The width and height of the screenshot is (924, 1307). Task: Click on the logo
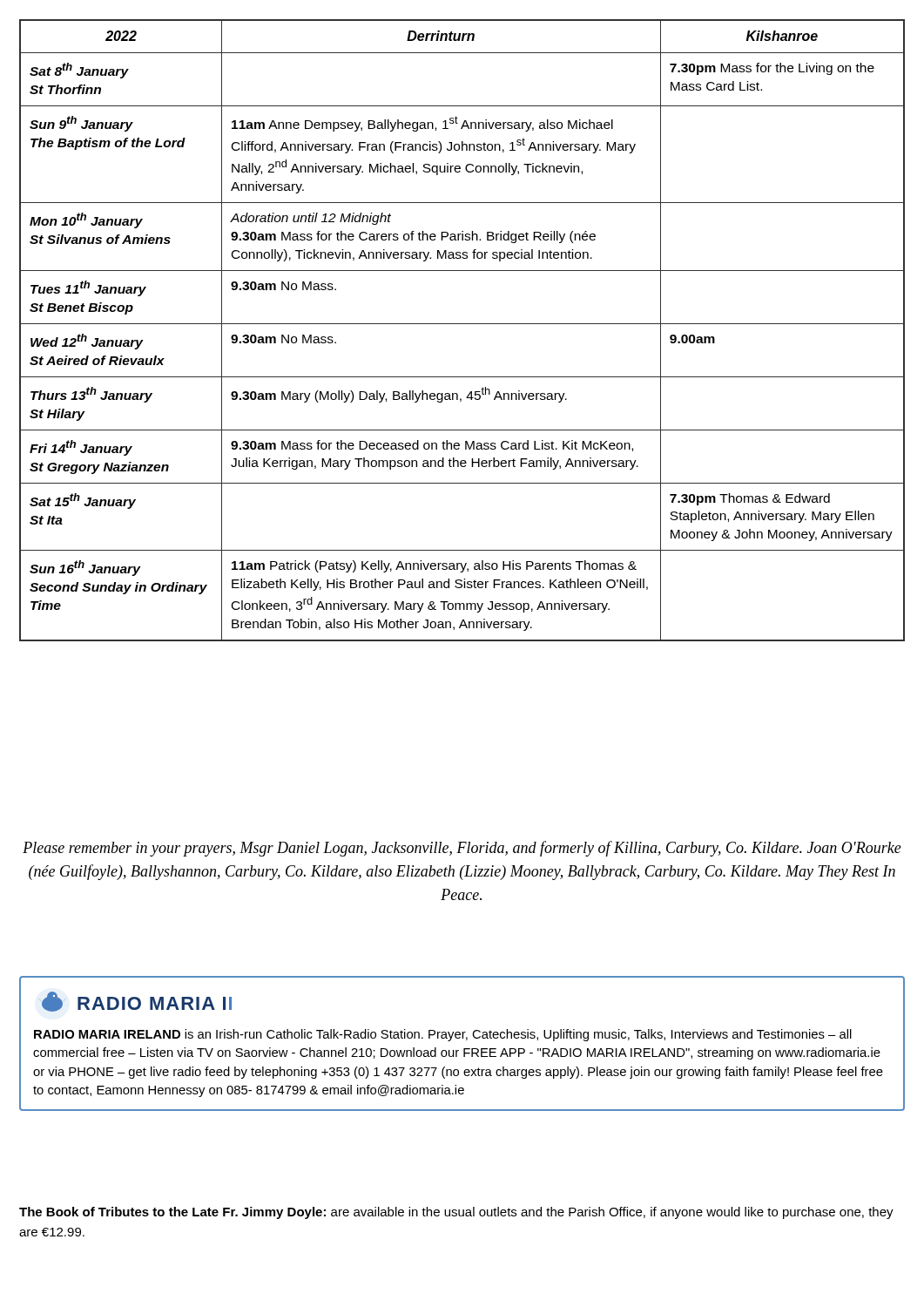(x=52, y=1004)
